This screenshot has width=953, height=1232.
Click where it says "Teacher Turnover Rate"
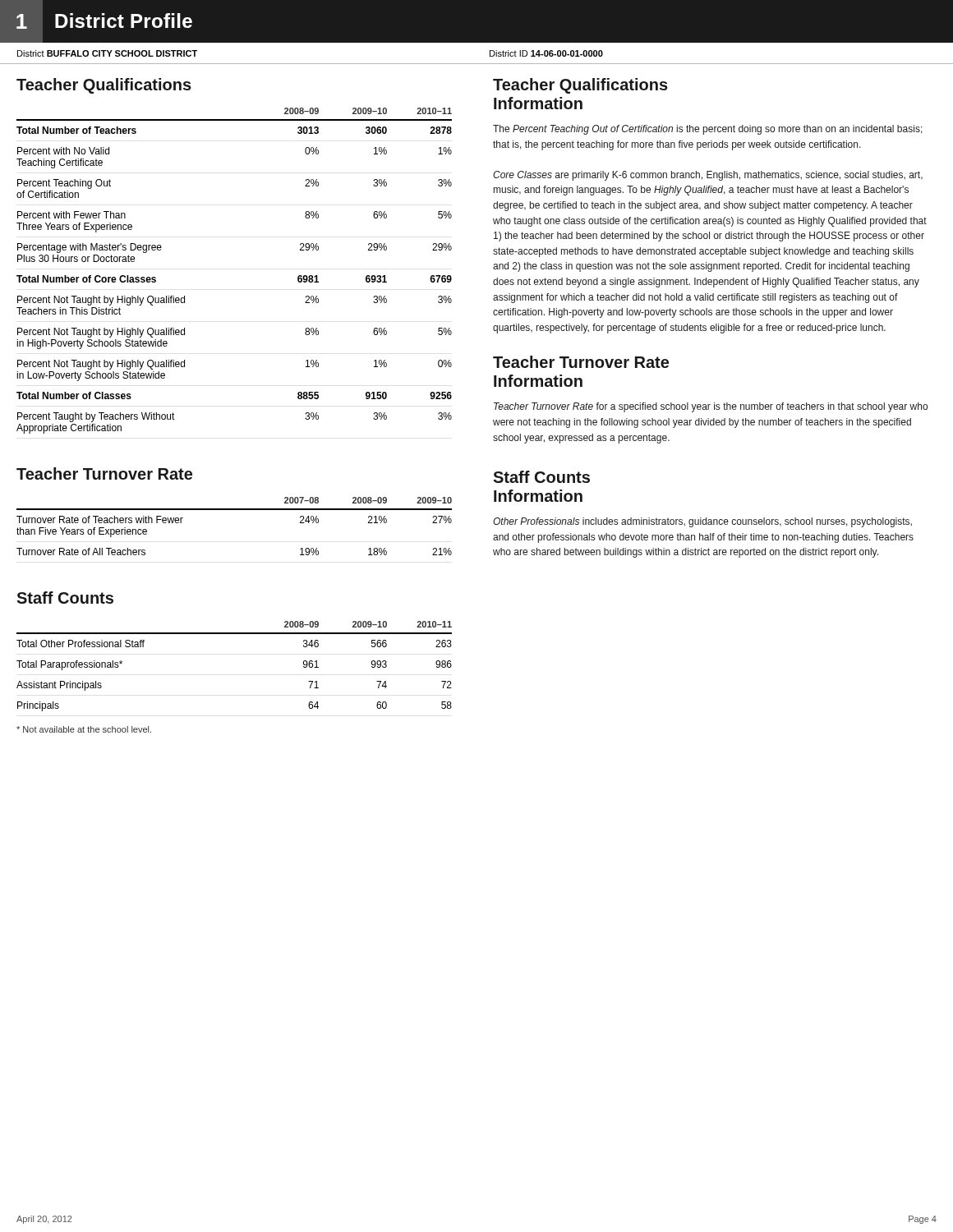tap(105, 474)
